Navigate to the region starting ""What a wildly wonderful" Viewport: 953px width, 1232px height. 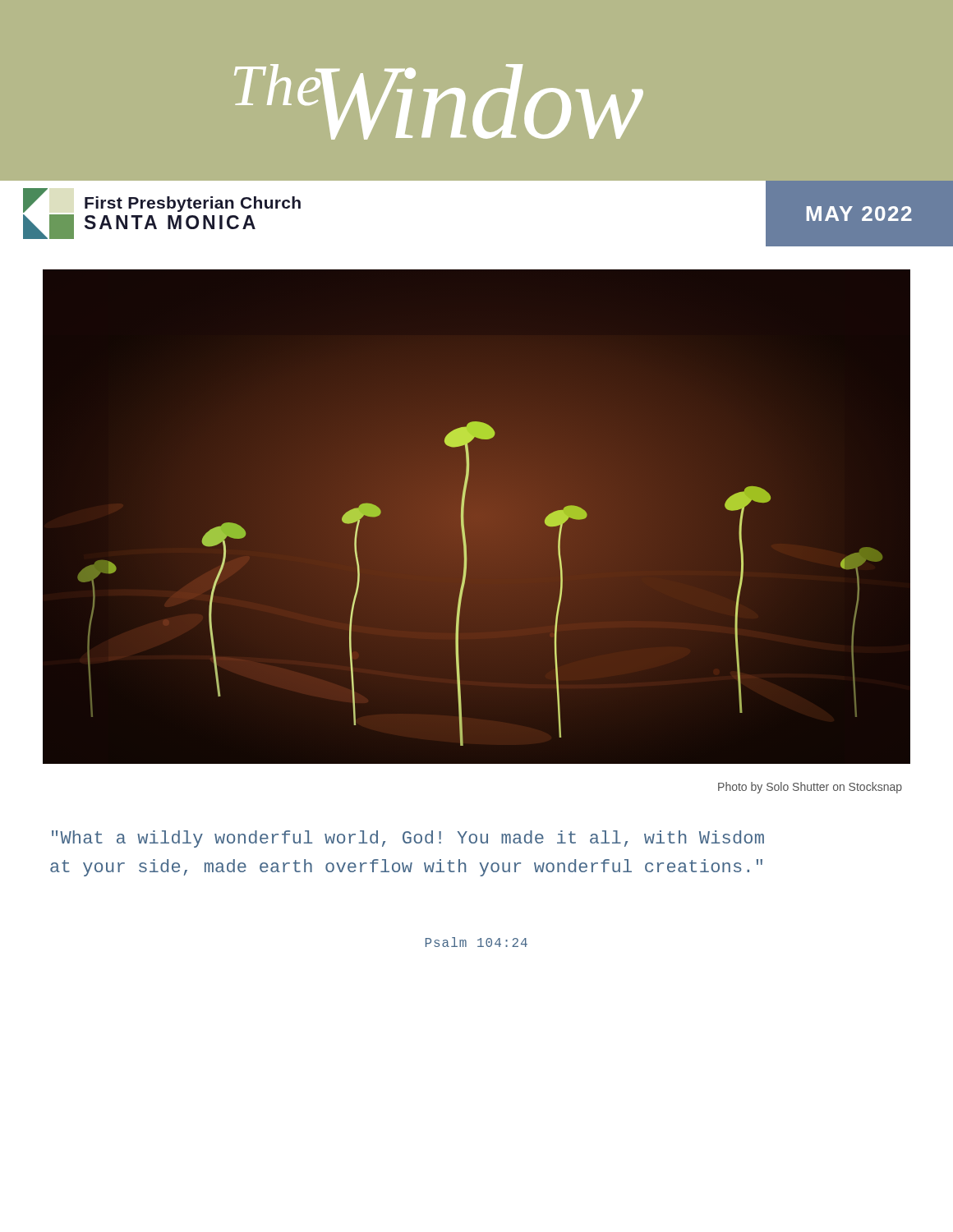407,853
